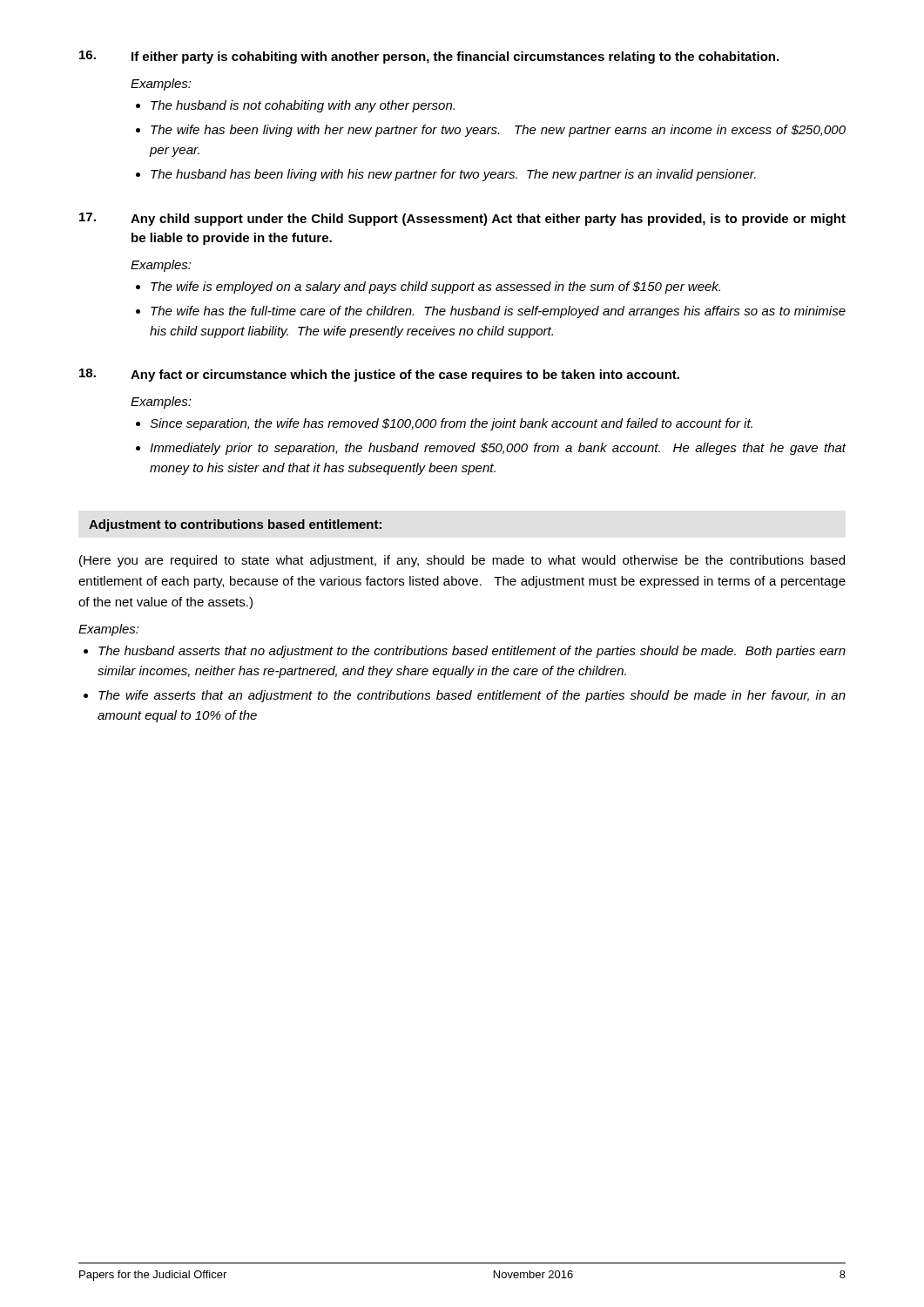This screenshot has width=924, height=1307.
Task: Locate the region starting "Adjustment to contributions based entitlement:"
Action: 236,524
